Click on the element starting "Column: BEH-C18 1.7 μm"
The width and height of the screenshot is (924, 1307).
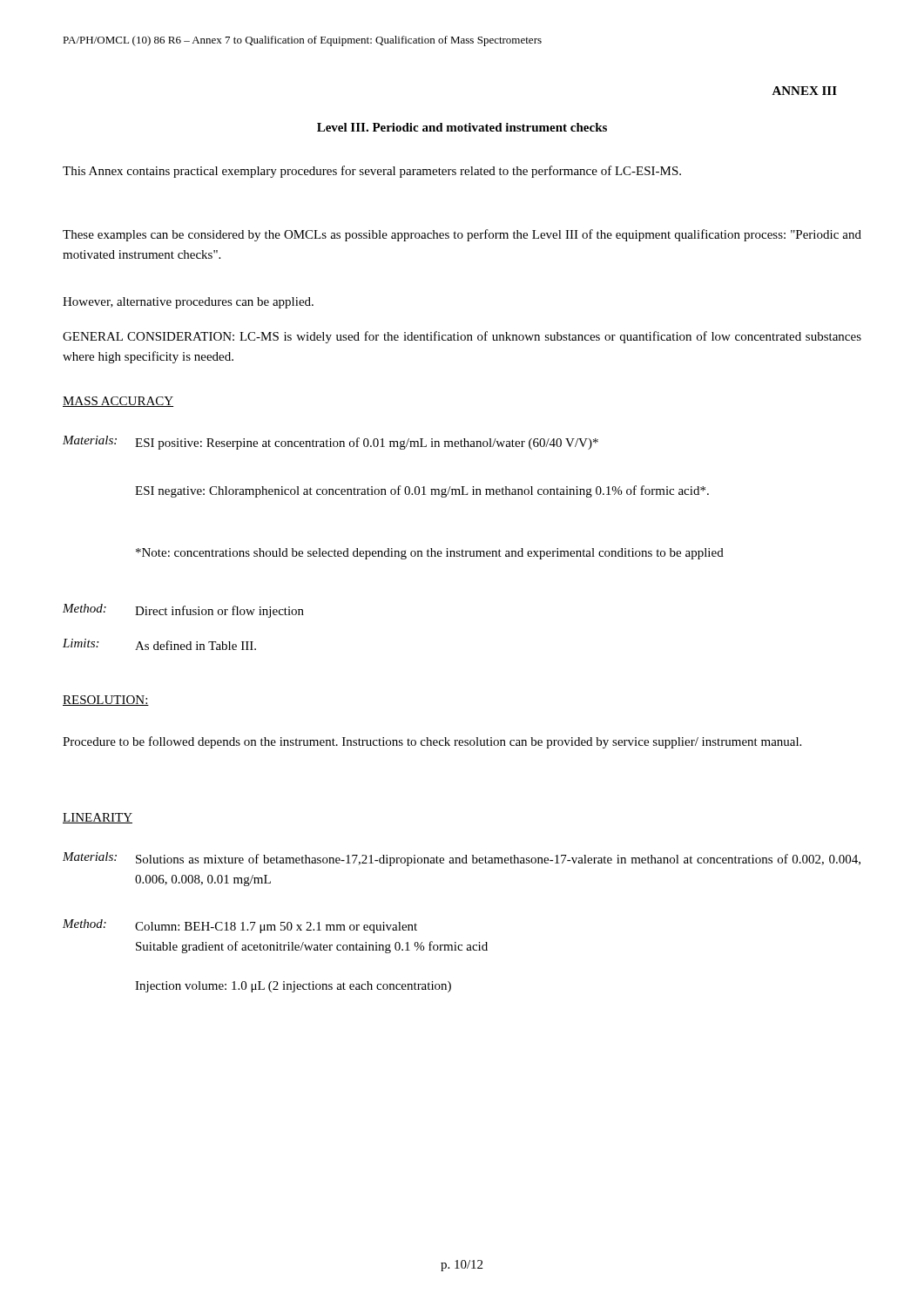click(x=311, y=936)
